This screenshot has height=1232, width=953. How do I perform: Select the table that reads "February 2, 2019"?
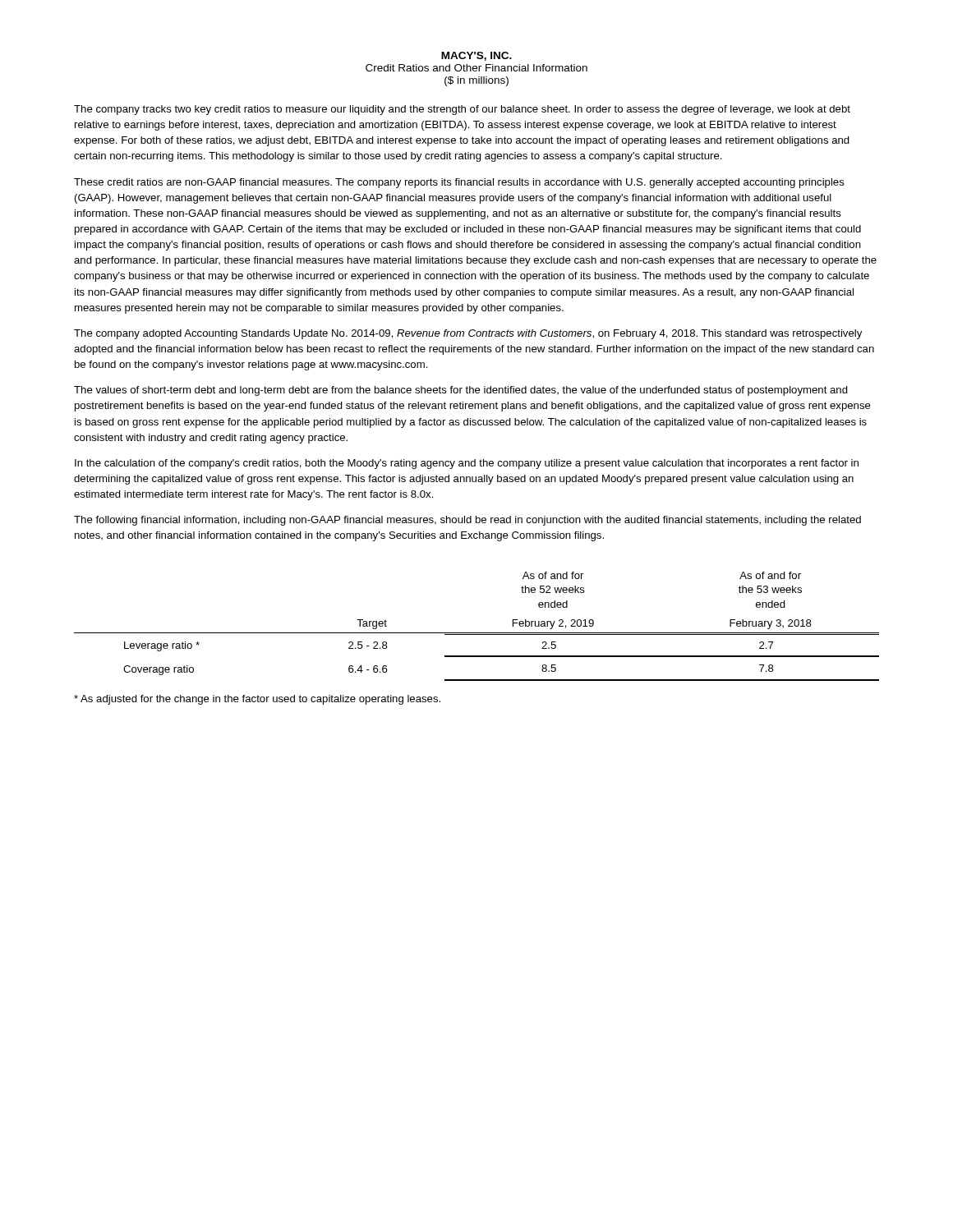476,624
